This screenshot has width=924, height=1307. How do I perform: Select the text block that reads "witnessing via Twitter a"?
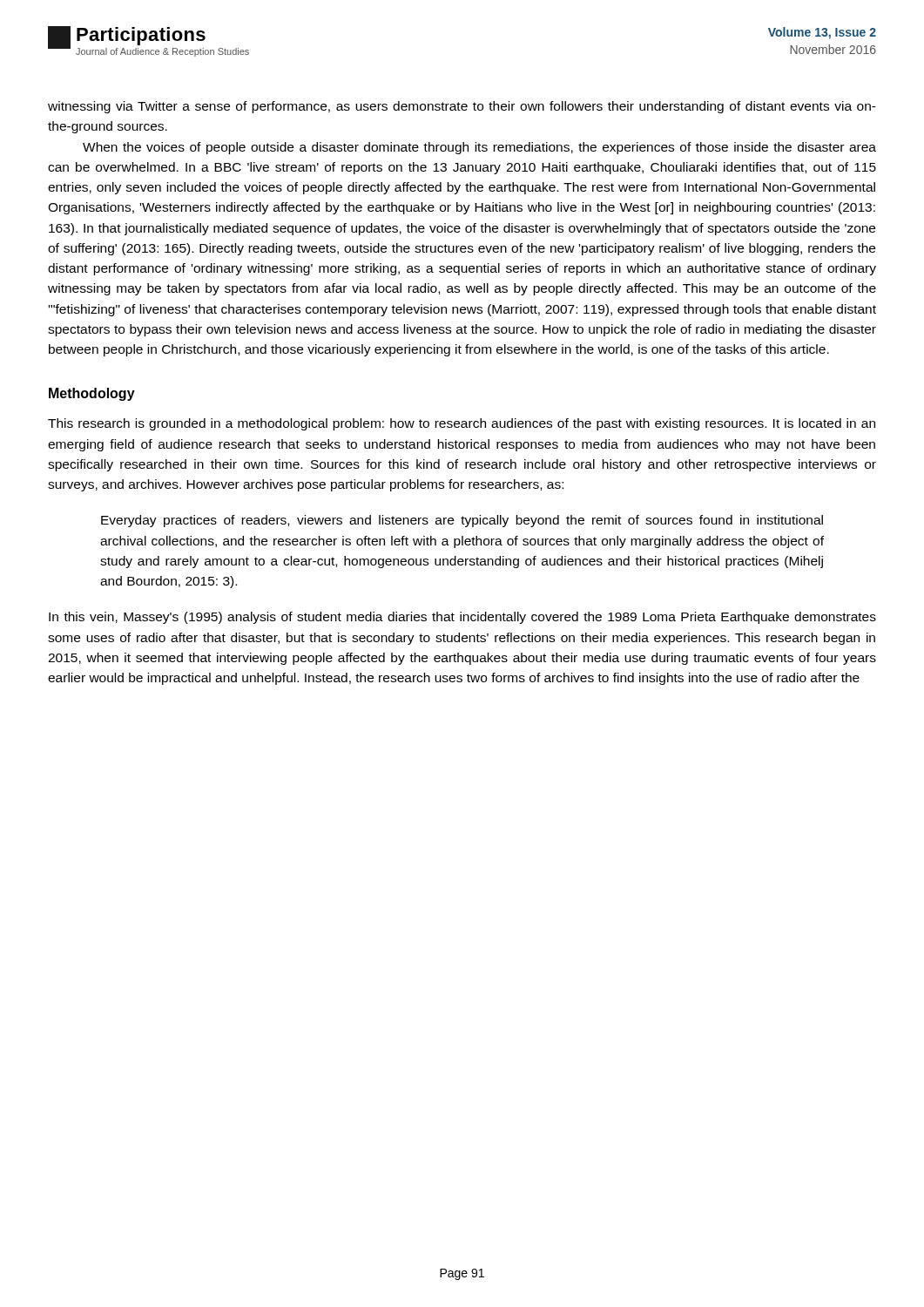coord(462,227)
